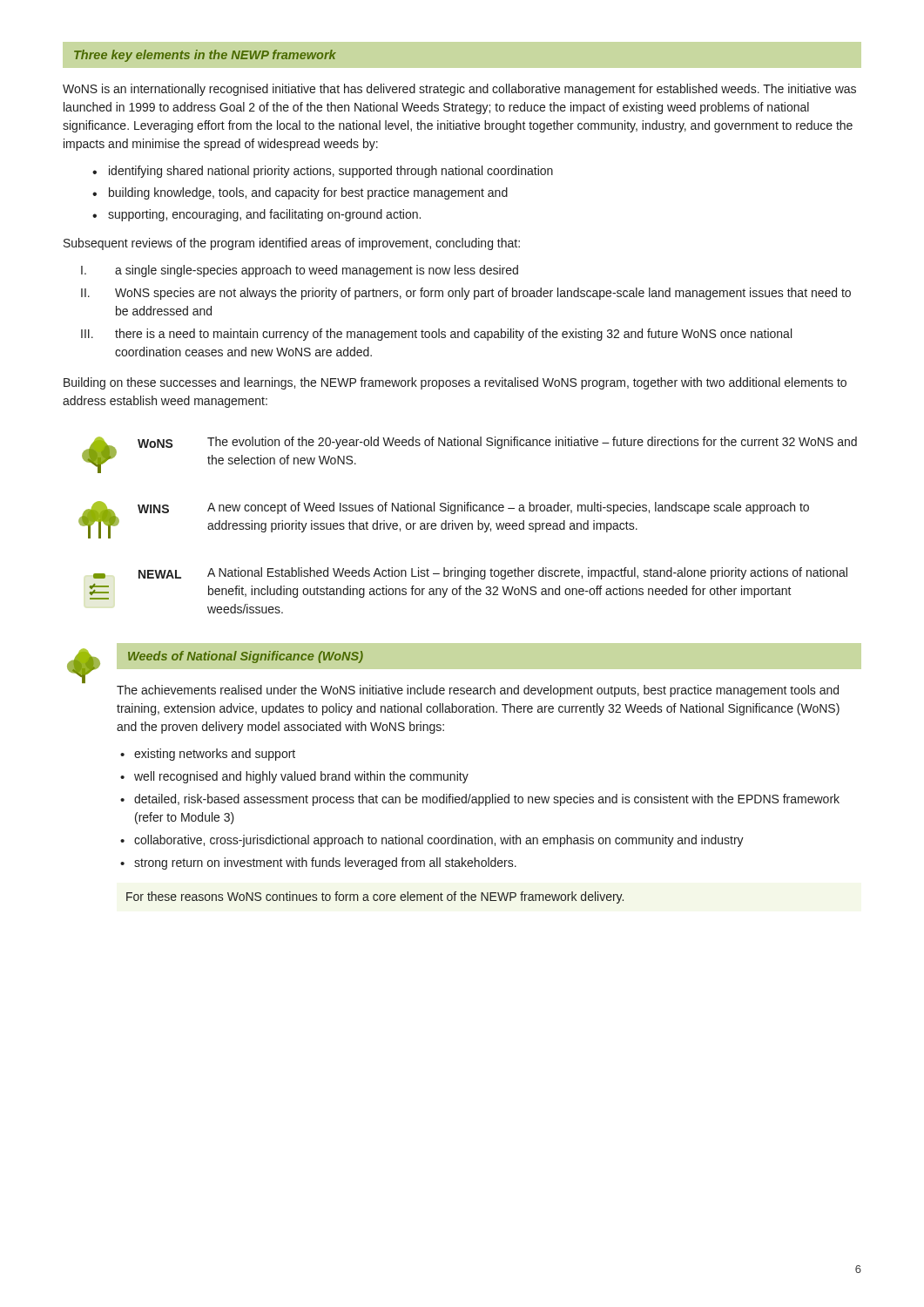The width and height of the screenshot is (924, 1307).
Task: Find the block starting "Weeds of National Significance (WoNS)"
Action: coord(245,656)
